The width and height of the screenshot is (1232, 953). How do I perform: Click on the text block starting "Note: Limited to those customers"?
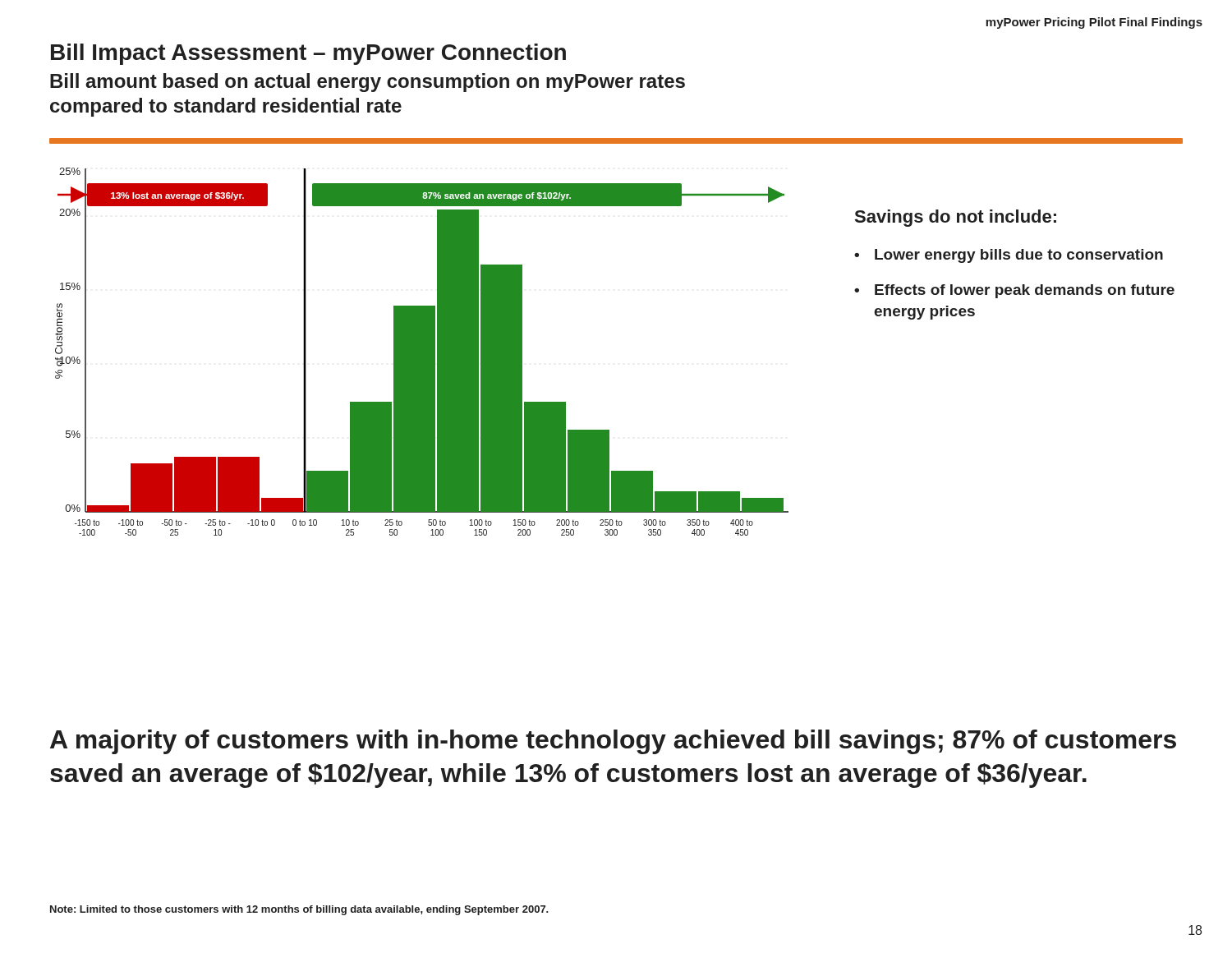[x=299, y=909]
